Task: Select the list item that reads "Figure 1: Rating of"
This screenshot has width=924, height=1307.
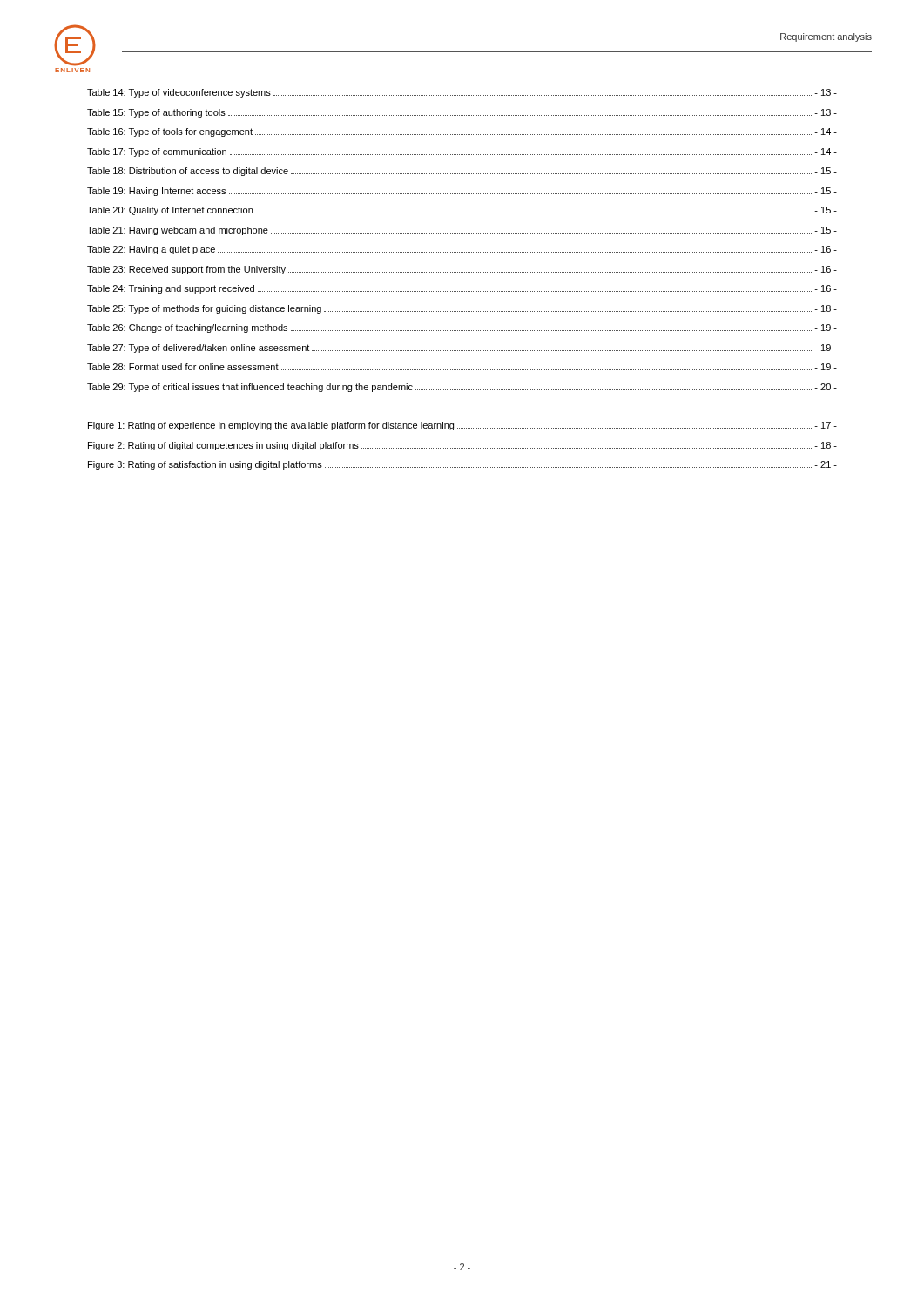Action: click(x=462, y=425)
